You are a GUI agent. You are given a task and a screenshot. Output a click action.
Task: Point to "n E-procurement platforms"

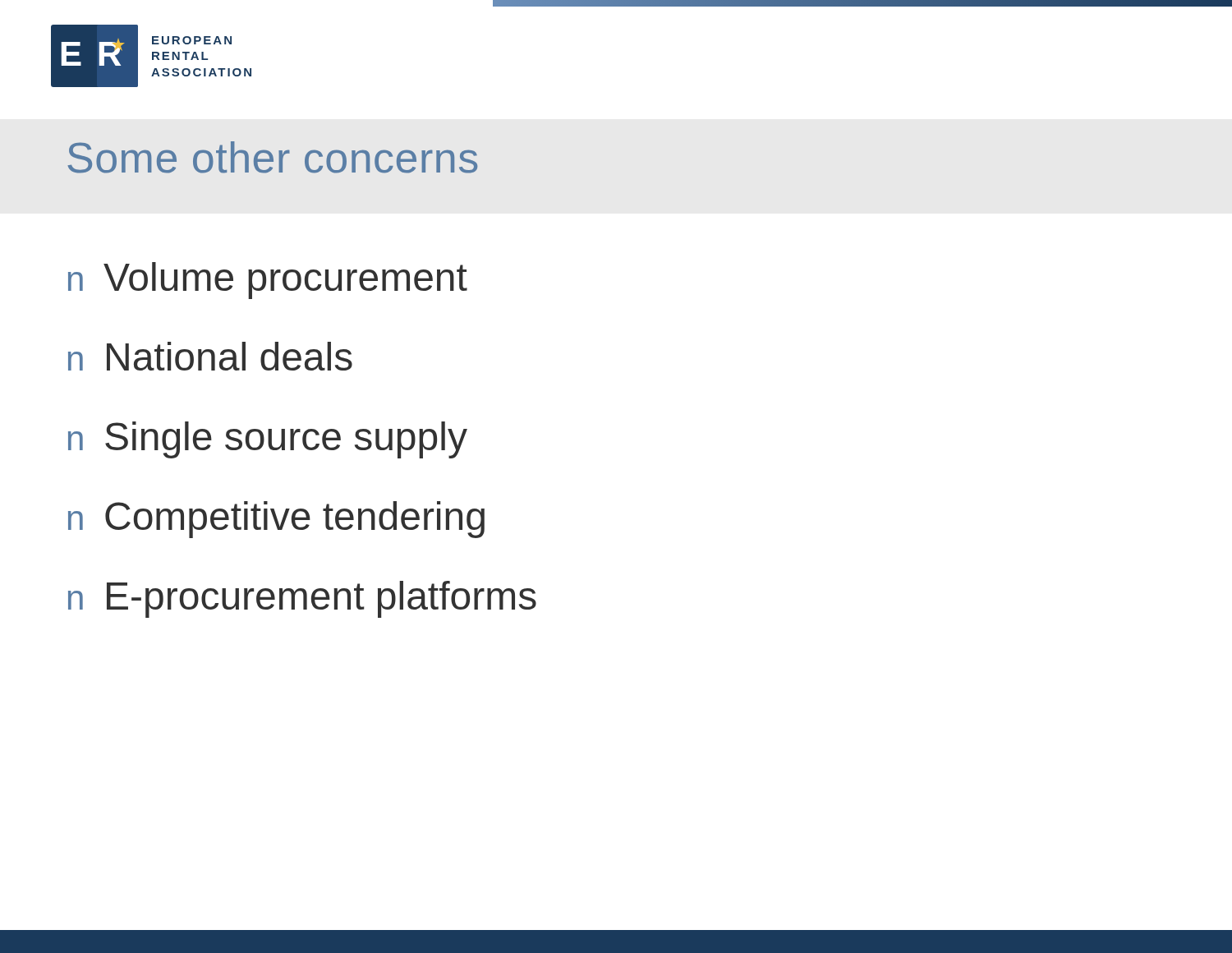coord(301,596)
